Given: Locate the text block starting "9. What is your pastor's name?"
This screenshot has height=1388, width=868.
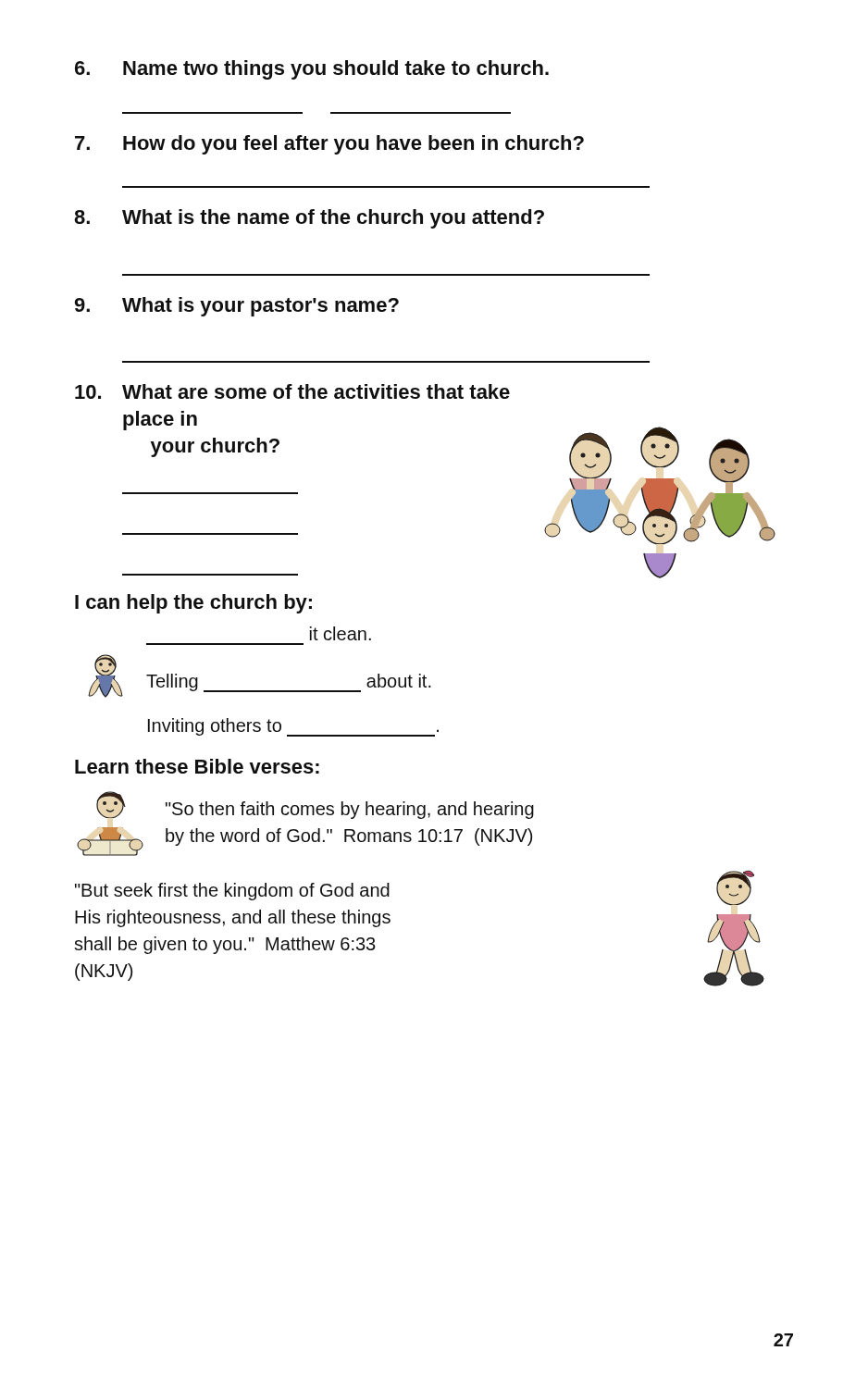Looking at the screenshot, I should [237, 305].
